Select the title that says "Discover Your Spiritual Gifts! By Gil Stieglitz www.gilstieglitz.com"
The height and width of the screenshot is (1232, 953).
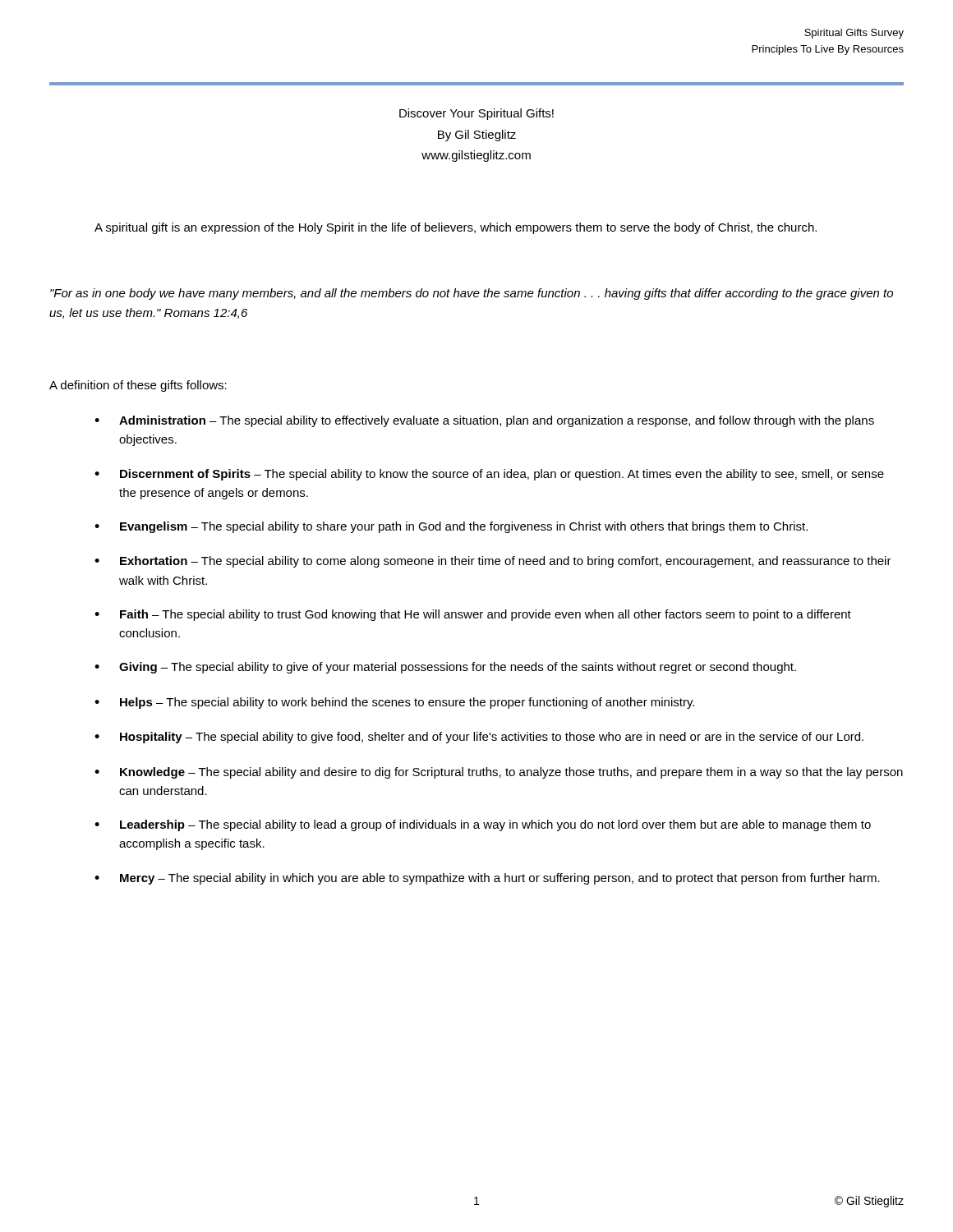click(x=476, y=134)
